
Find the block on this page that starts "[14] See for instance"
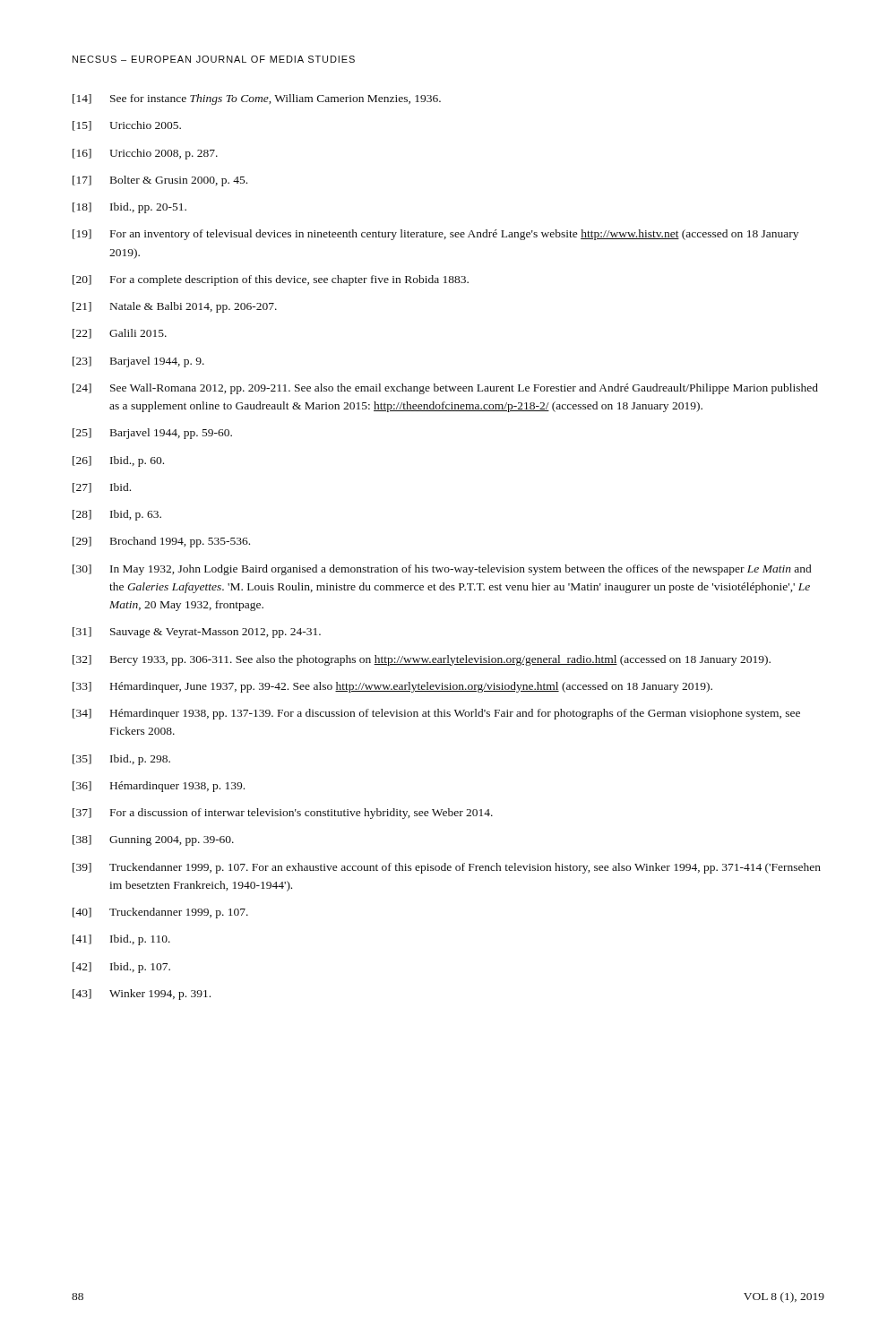click(x=448, y=99)
